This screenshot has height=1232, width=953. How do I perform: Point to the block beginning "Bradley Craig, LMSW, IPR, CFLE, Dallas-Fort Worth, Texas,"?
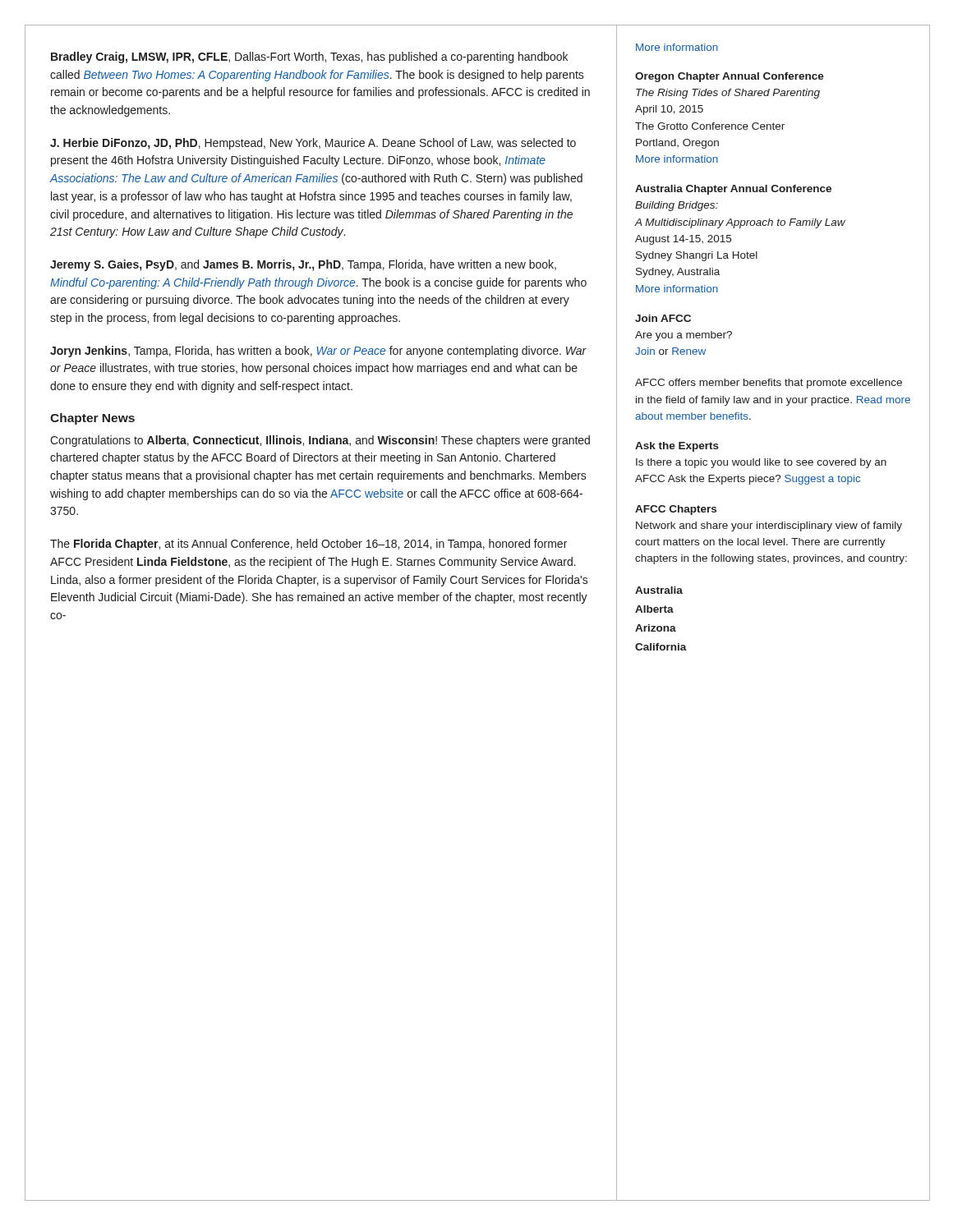pos(320,83)
